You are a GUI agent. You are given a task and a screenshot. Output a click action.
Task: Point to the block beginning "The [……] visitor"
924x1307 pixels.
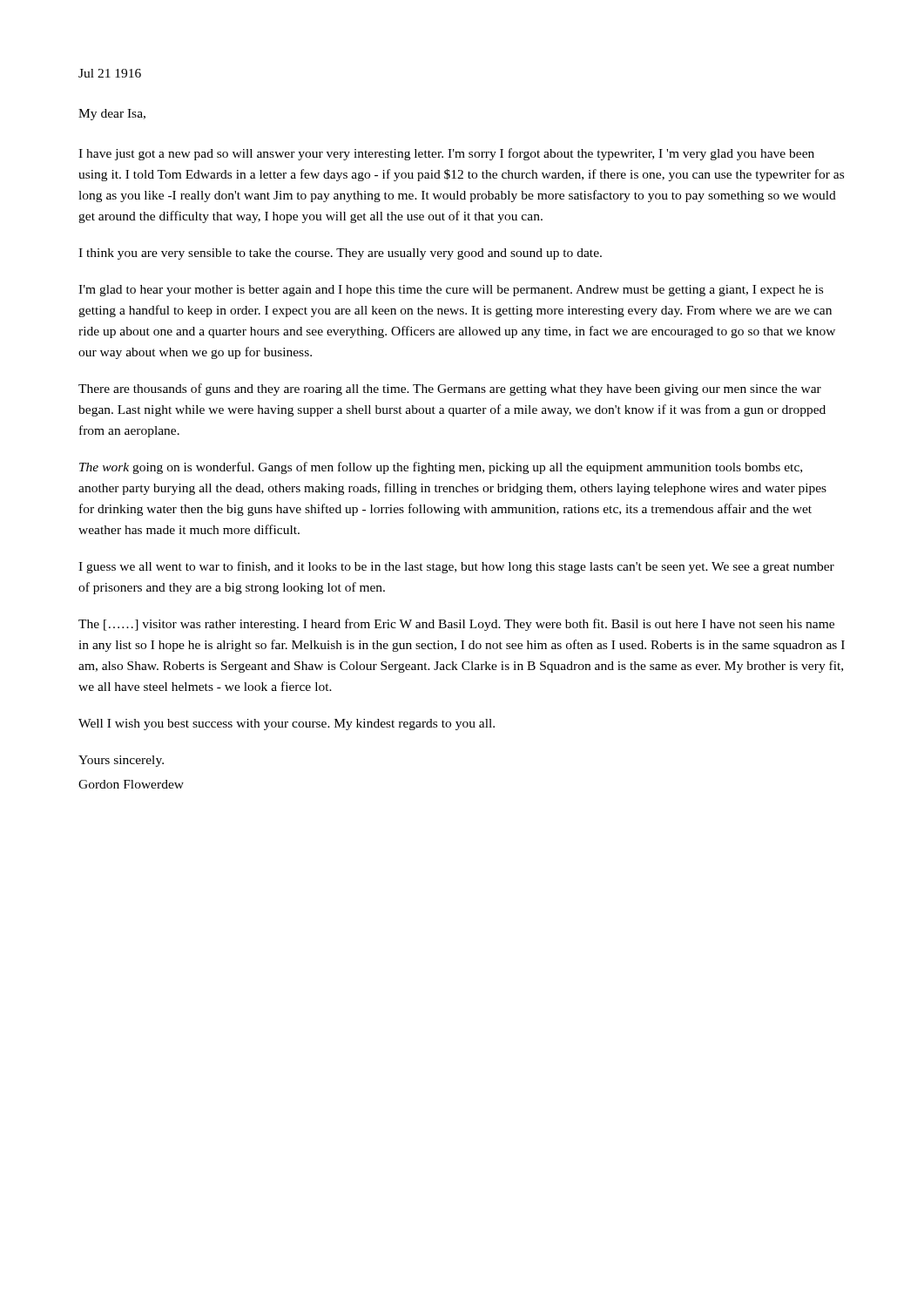[x=462, y=655]
